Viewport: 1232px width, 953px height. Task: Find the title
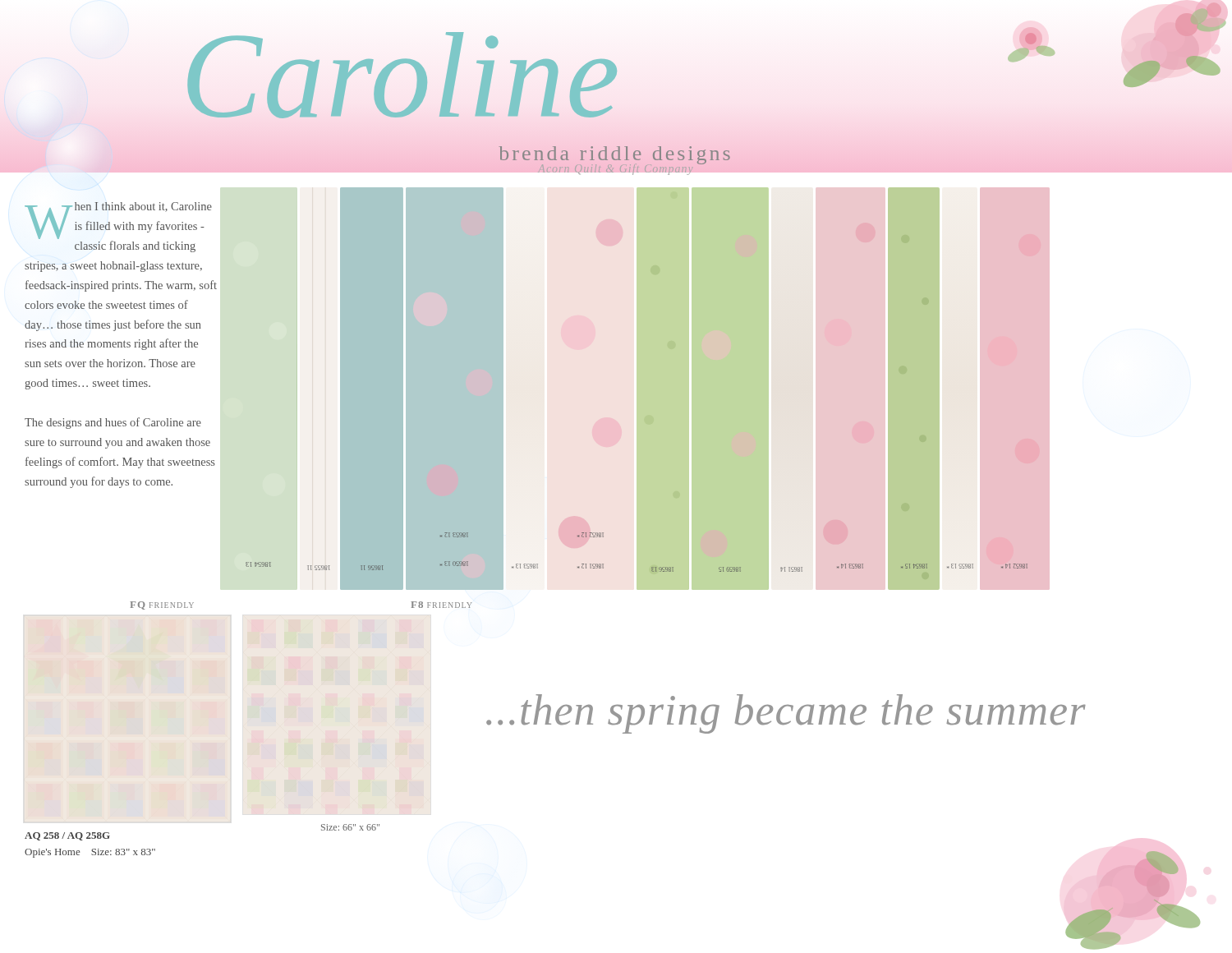click(401, 76)
